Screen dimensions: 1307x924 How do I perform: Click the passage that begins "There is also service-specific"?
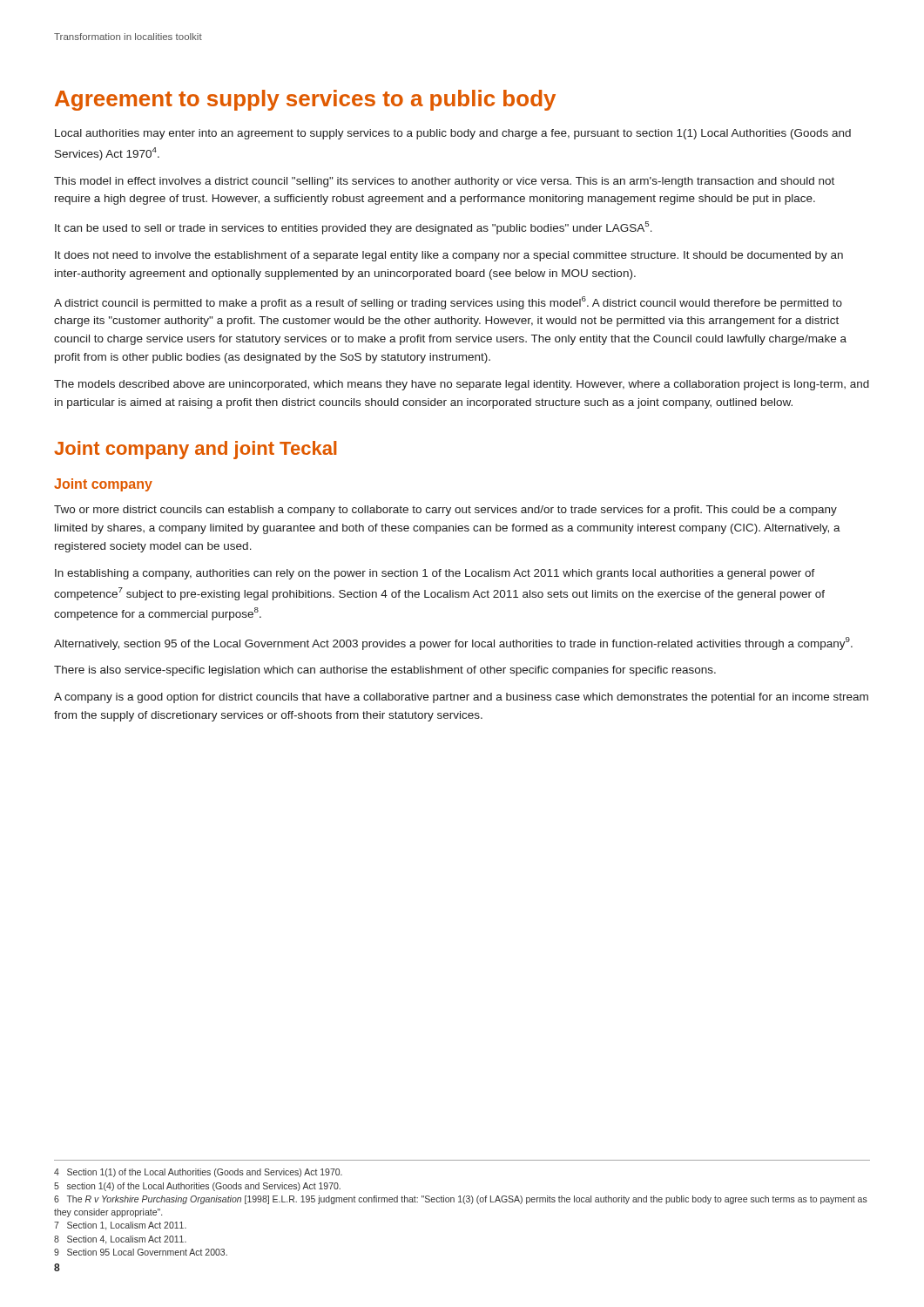tap(462, 670)
